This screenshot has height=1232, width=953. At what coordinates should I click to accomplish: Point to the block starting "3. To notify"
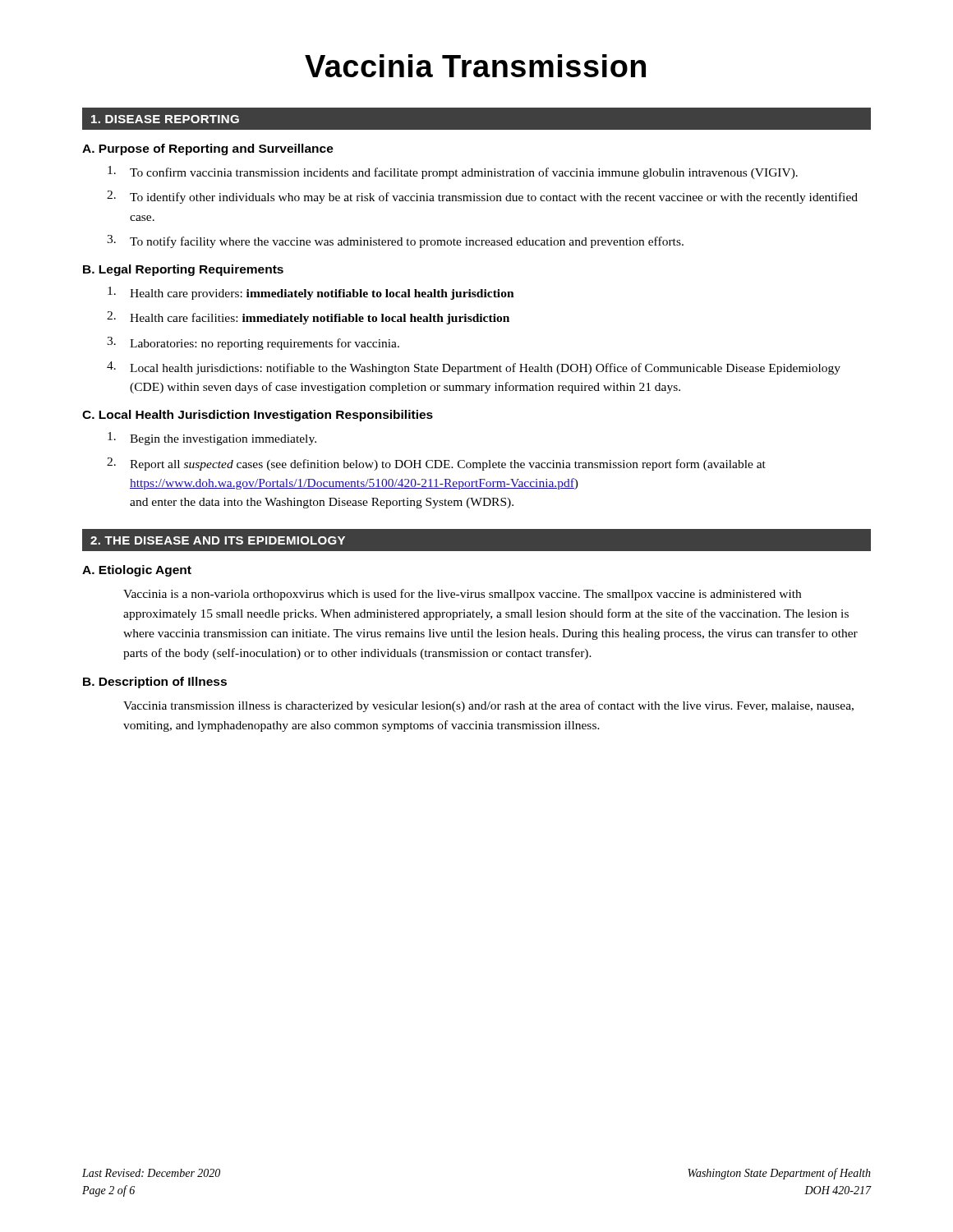click(x=489, y=241)
